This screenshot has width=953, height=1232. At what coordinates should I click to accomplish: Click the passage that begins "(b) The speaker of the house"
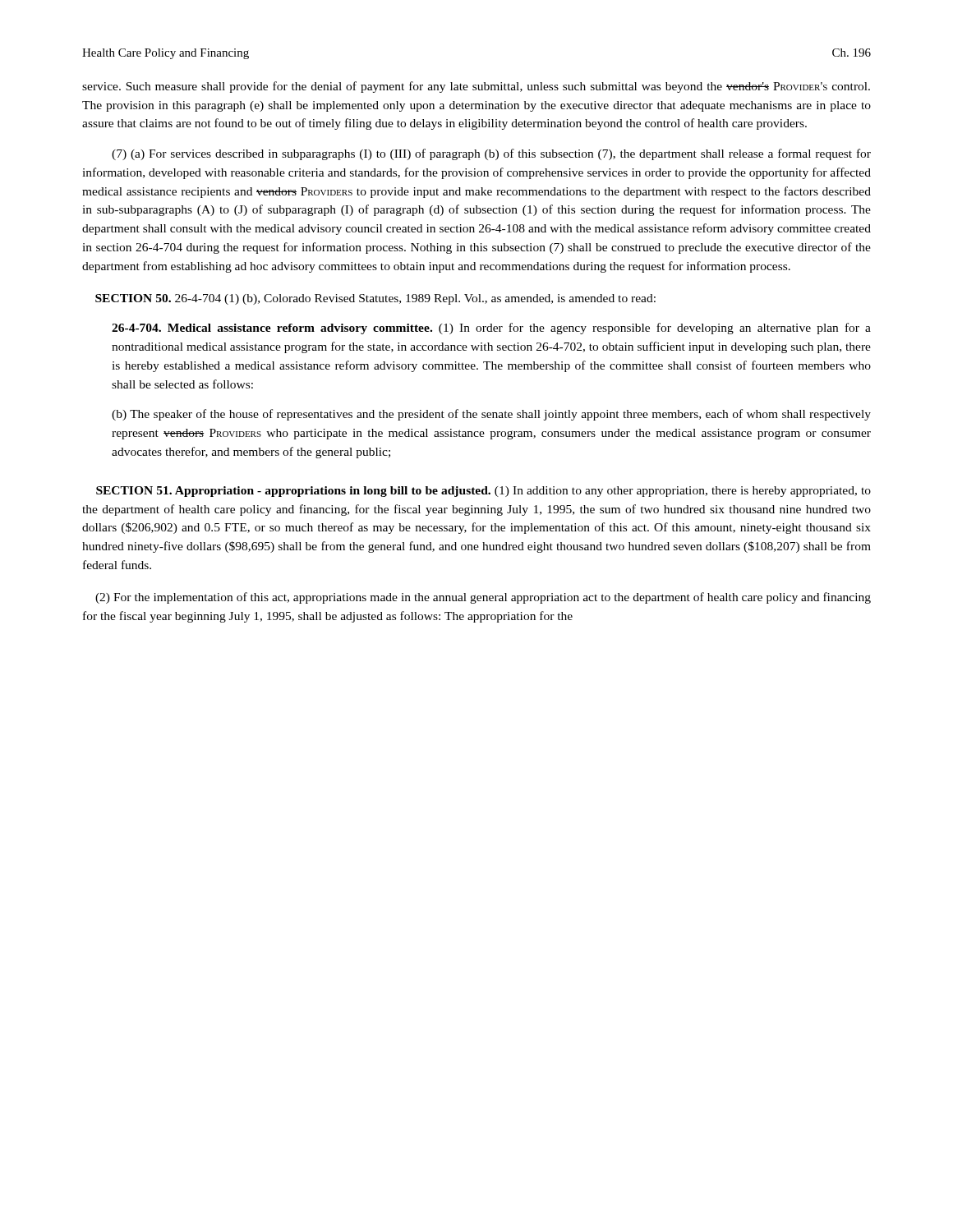[491, 433]
